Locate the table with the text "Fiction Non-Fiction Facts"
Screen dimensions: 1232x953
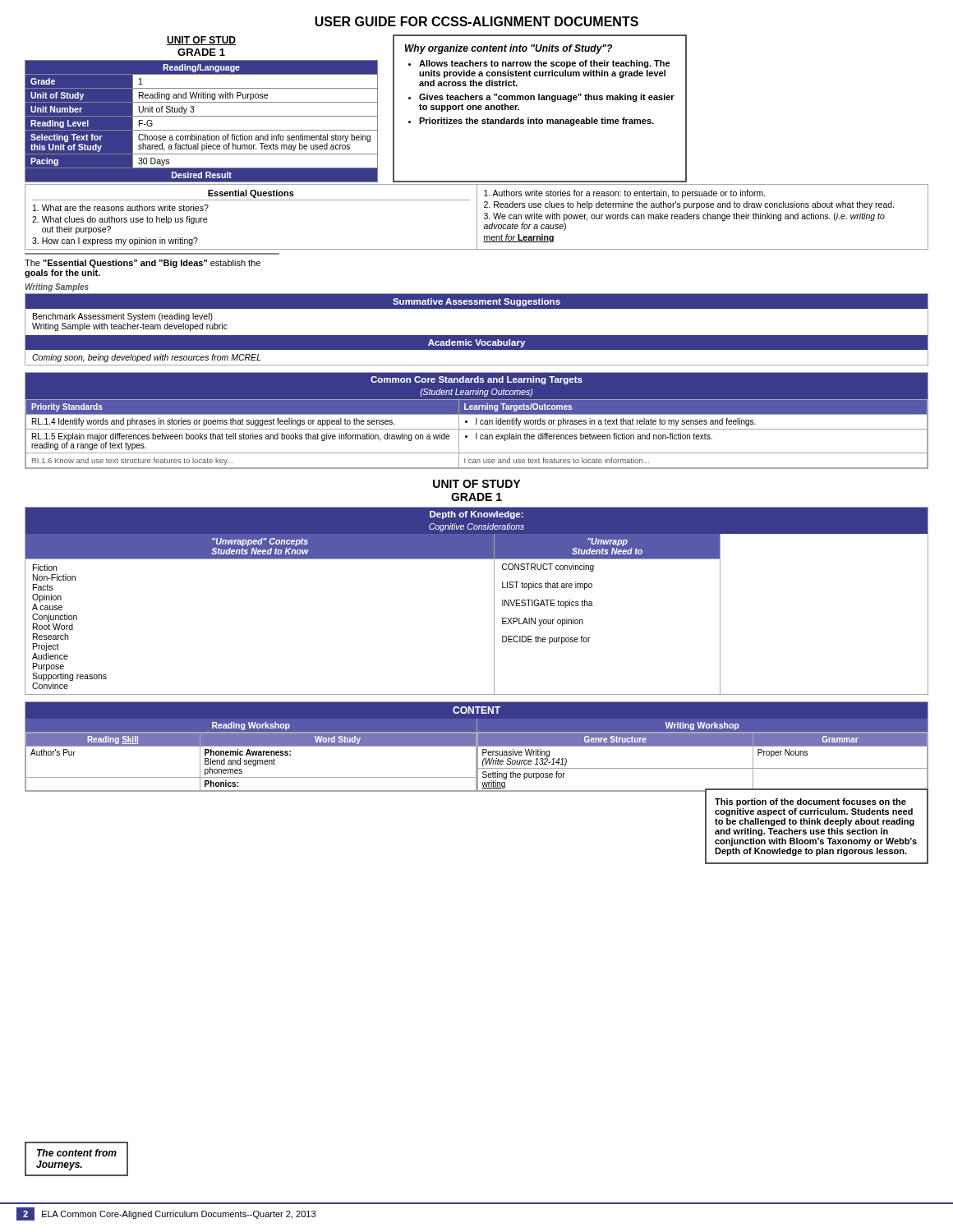click(x=260, y=627)
